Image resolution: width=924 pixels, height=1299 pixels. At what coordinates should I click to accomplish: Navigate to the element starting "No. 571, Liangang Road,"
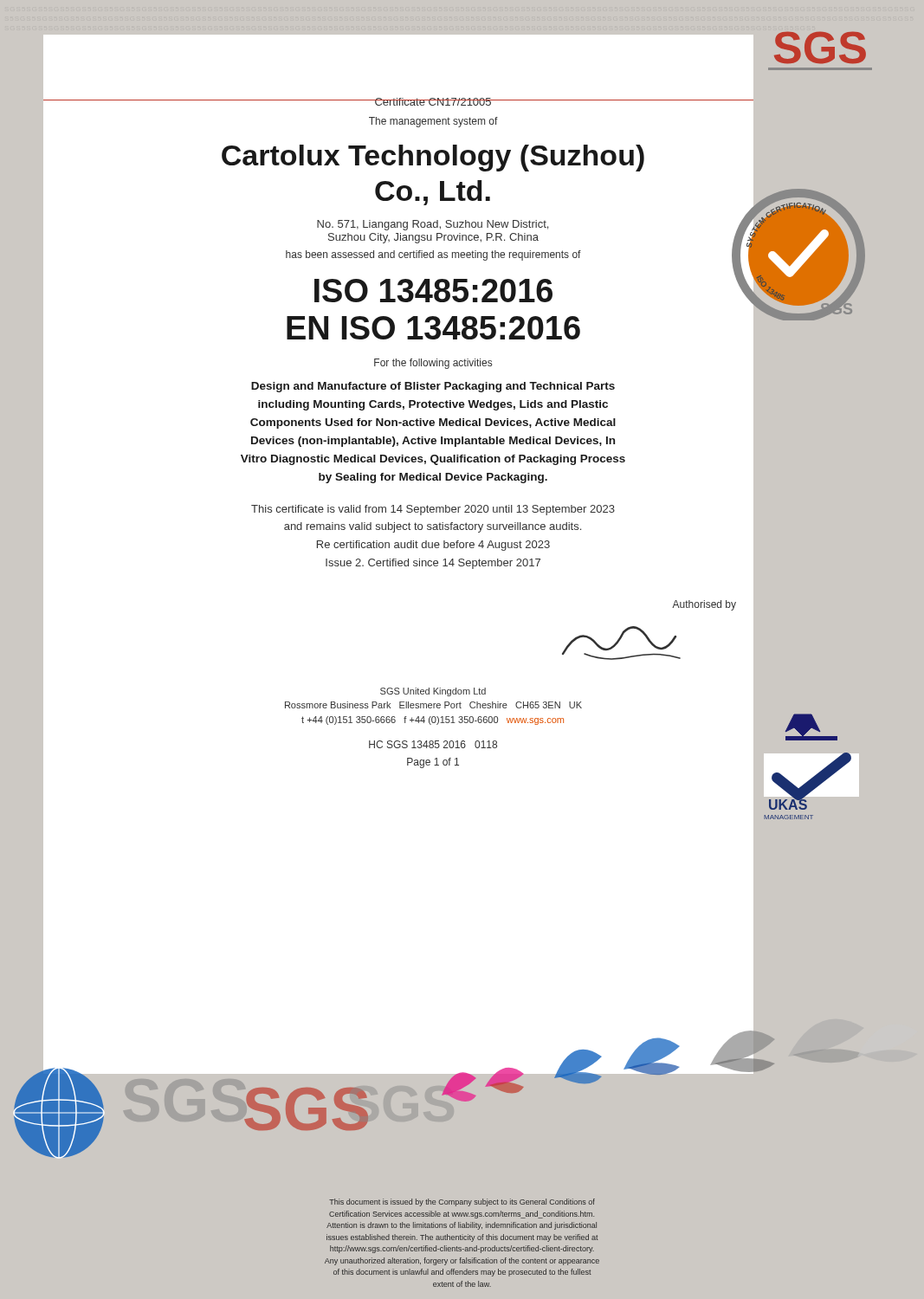click(433, 230)
